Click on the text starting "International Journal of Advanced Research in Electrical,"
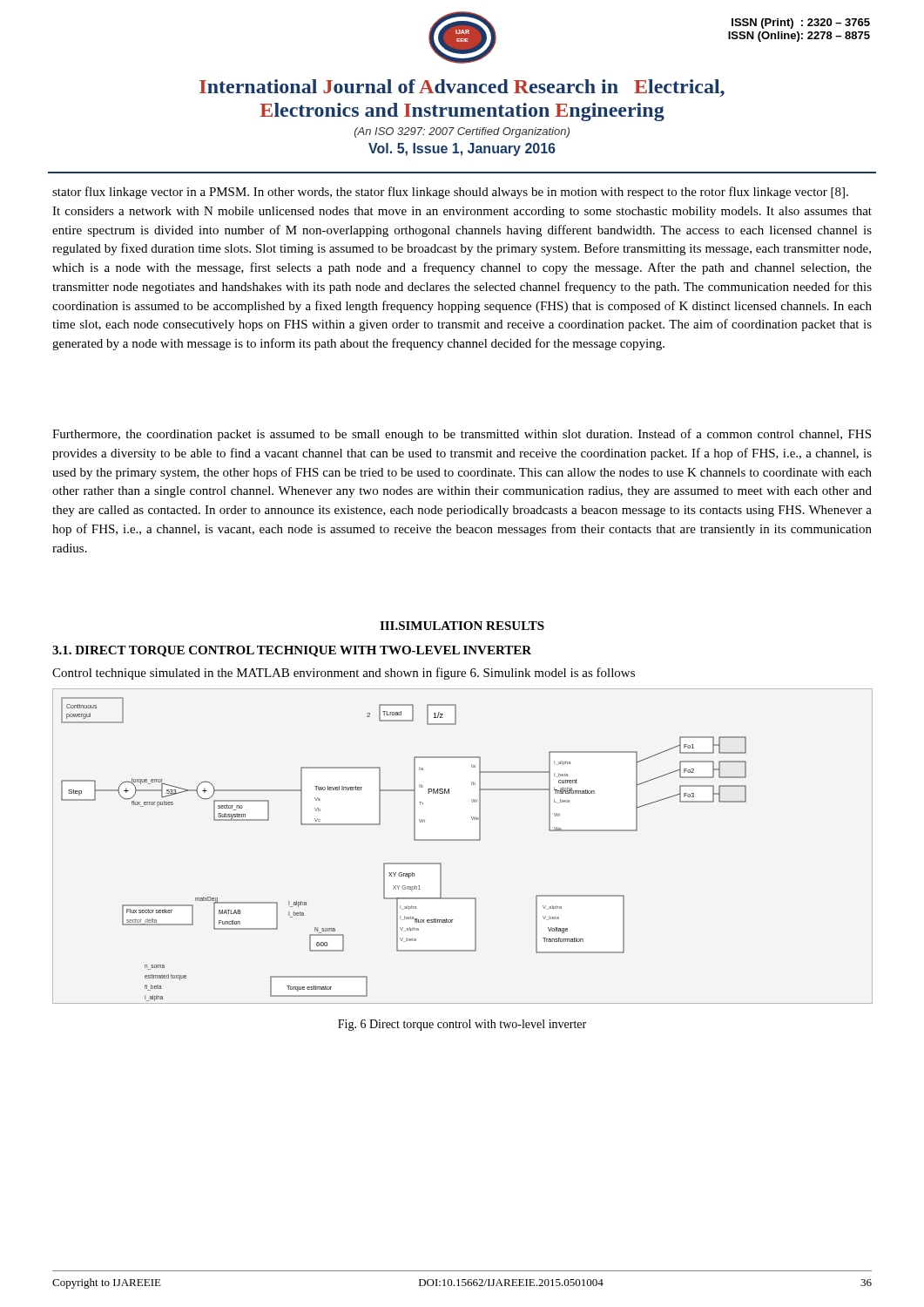The width and height of the screenshot is (924, 1307). [462, 98]
